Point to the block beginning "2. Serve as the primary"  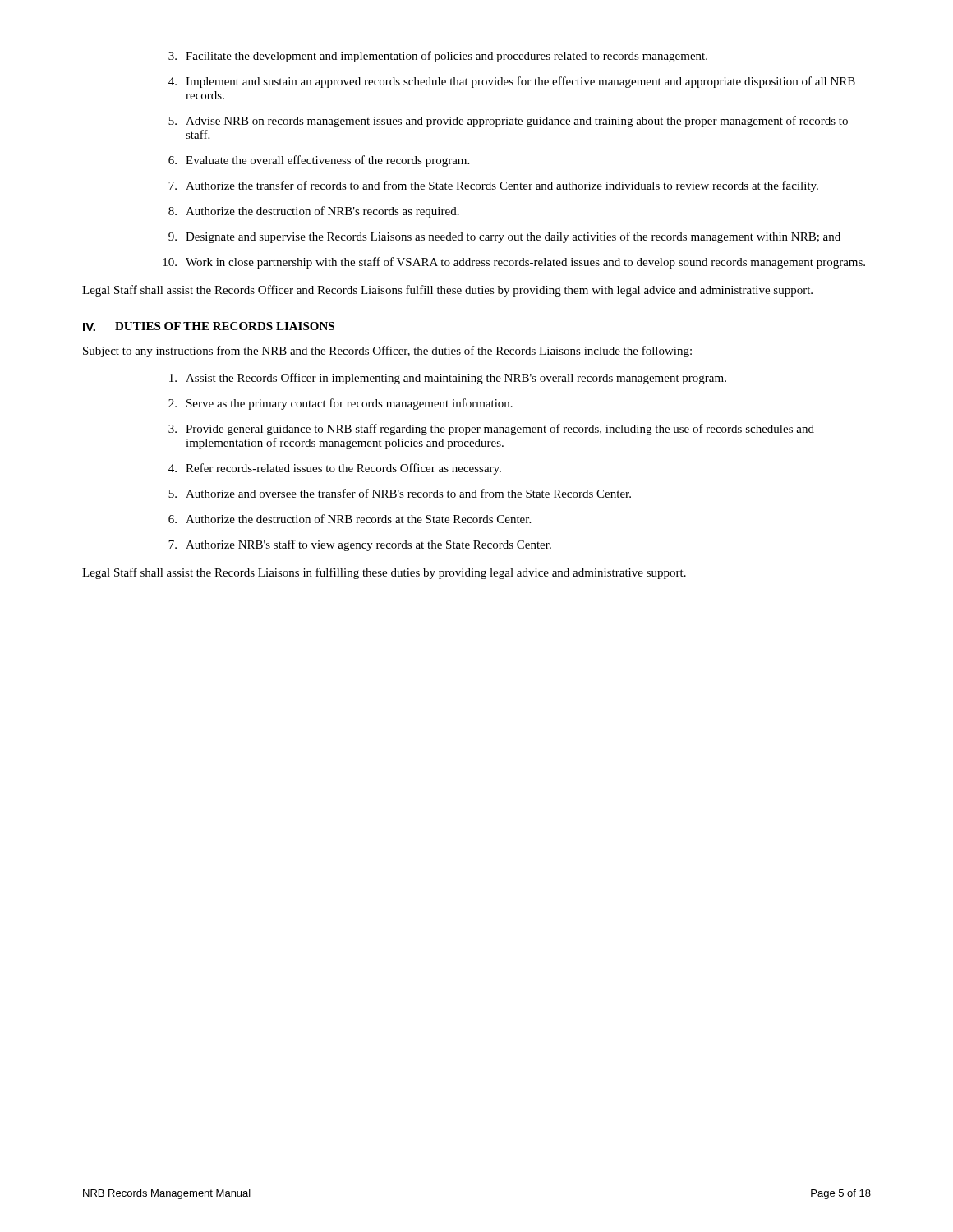pos(509,404)
